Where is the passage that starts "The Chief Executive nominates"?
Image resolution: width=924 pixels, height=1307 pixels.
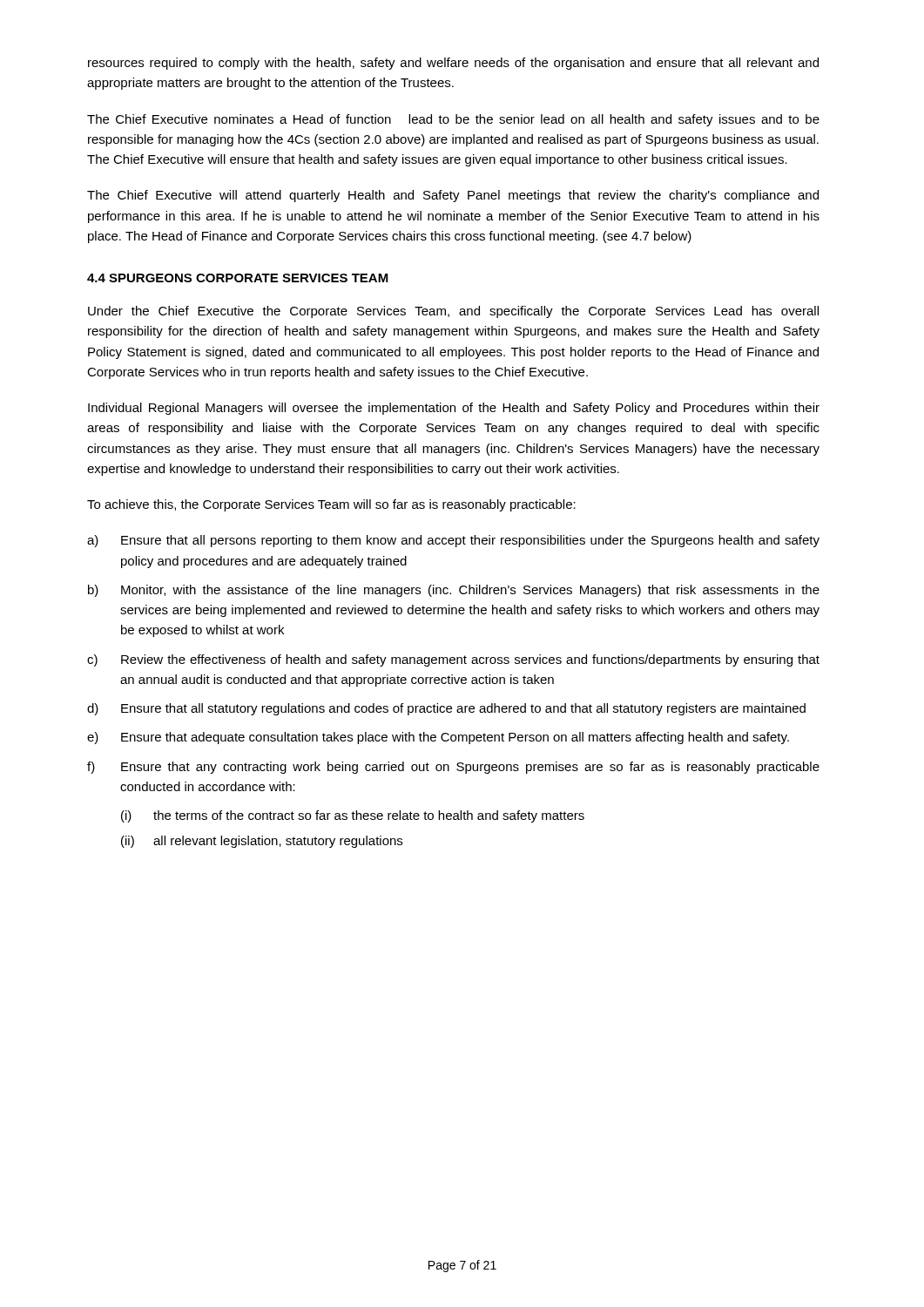coord(453,139)
